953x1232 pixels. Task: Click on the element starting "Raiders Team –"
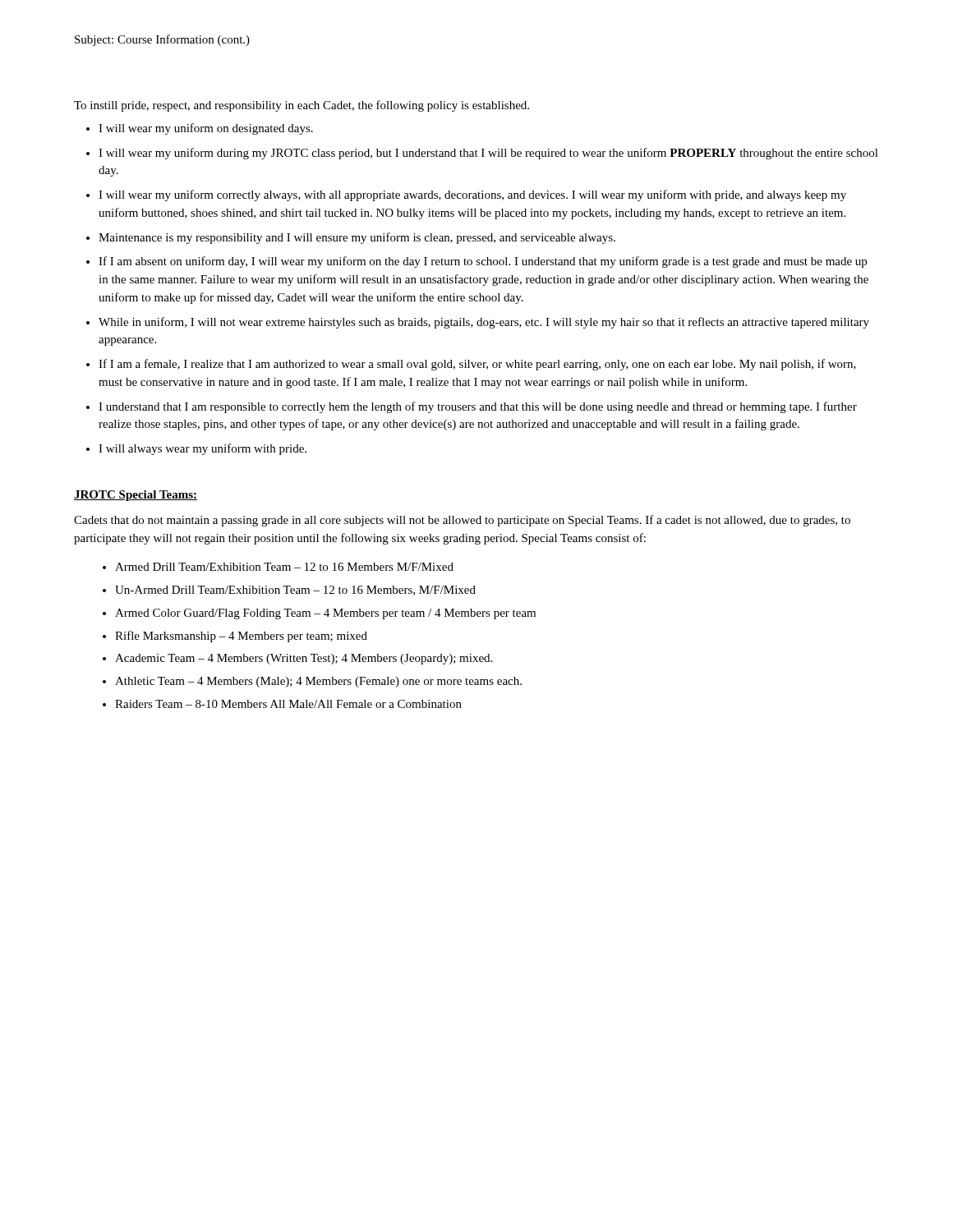point(288,704)
